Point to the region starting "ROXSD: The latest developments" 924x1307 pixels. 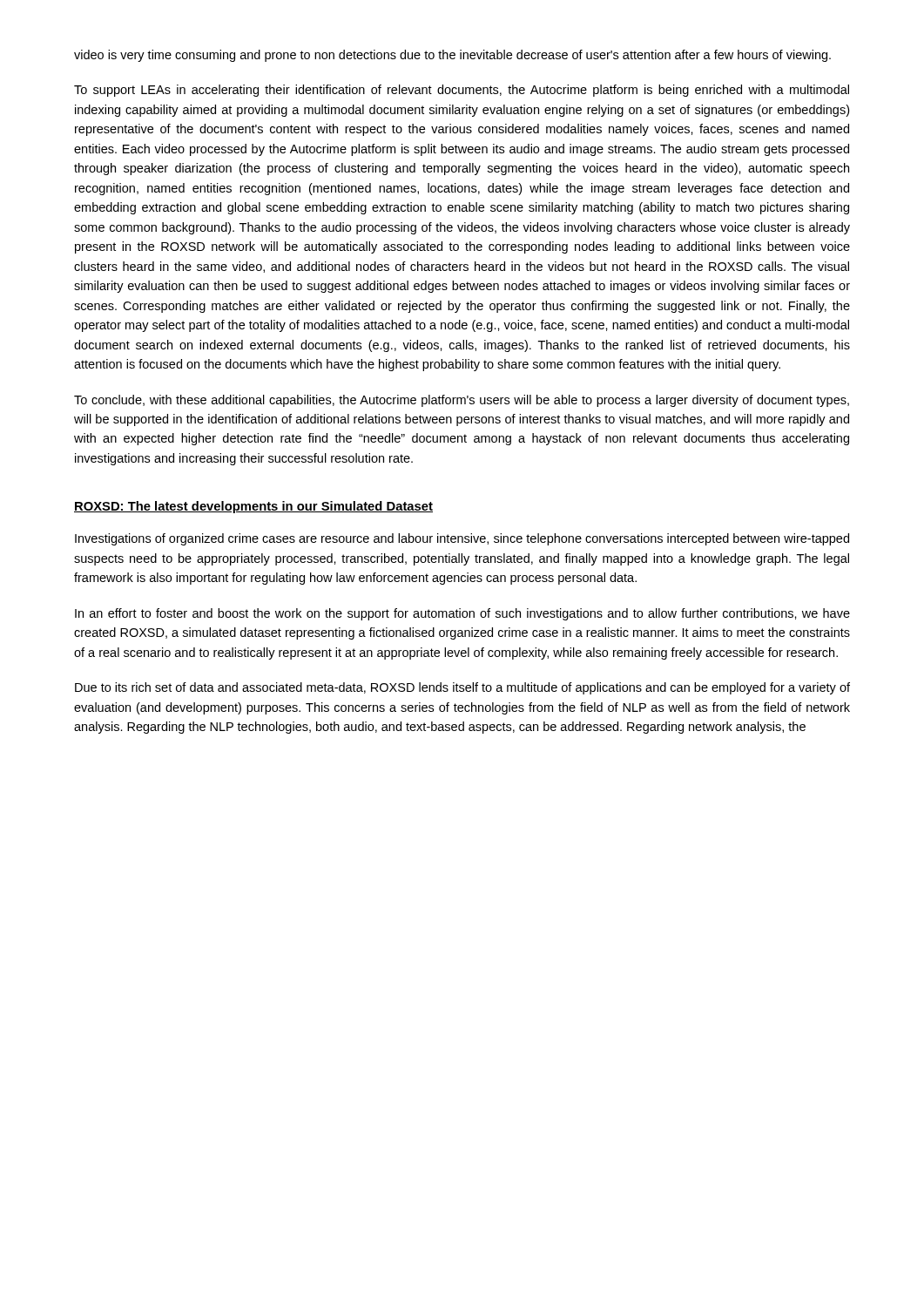pyautogui.click(x=253, y=507)
